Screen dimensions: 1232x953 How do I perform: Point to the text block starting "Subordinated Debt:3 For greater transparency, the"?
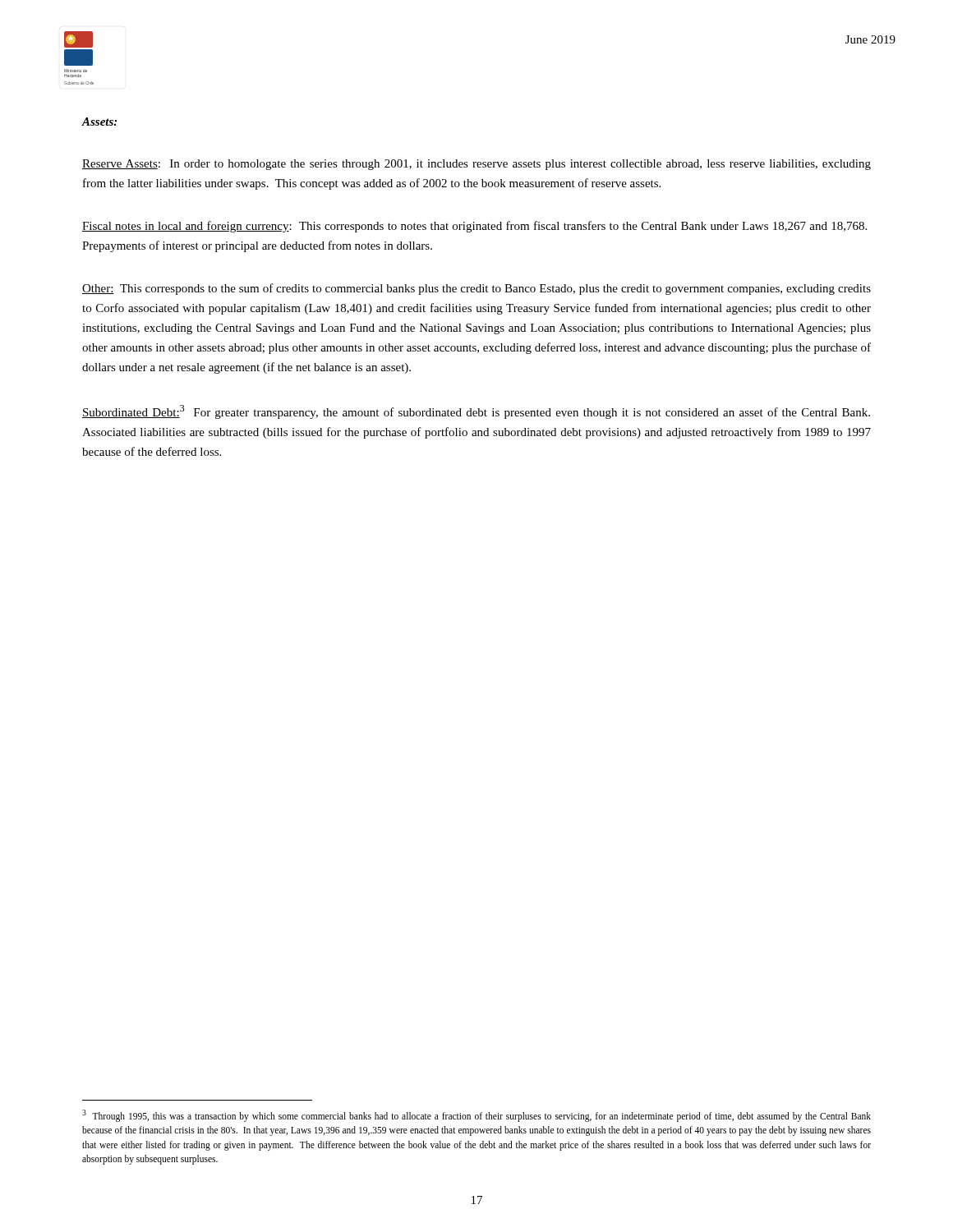476,430
